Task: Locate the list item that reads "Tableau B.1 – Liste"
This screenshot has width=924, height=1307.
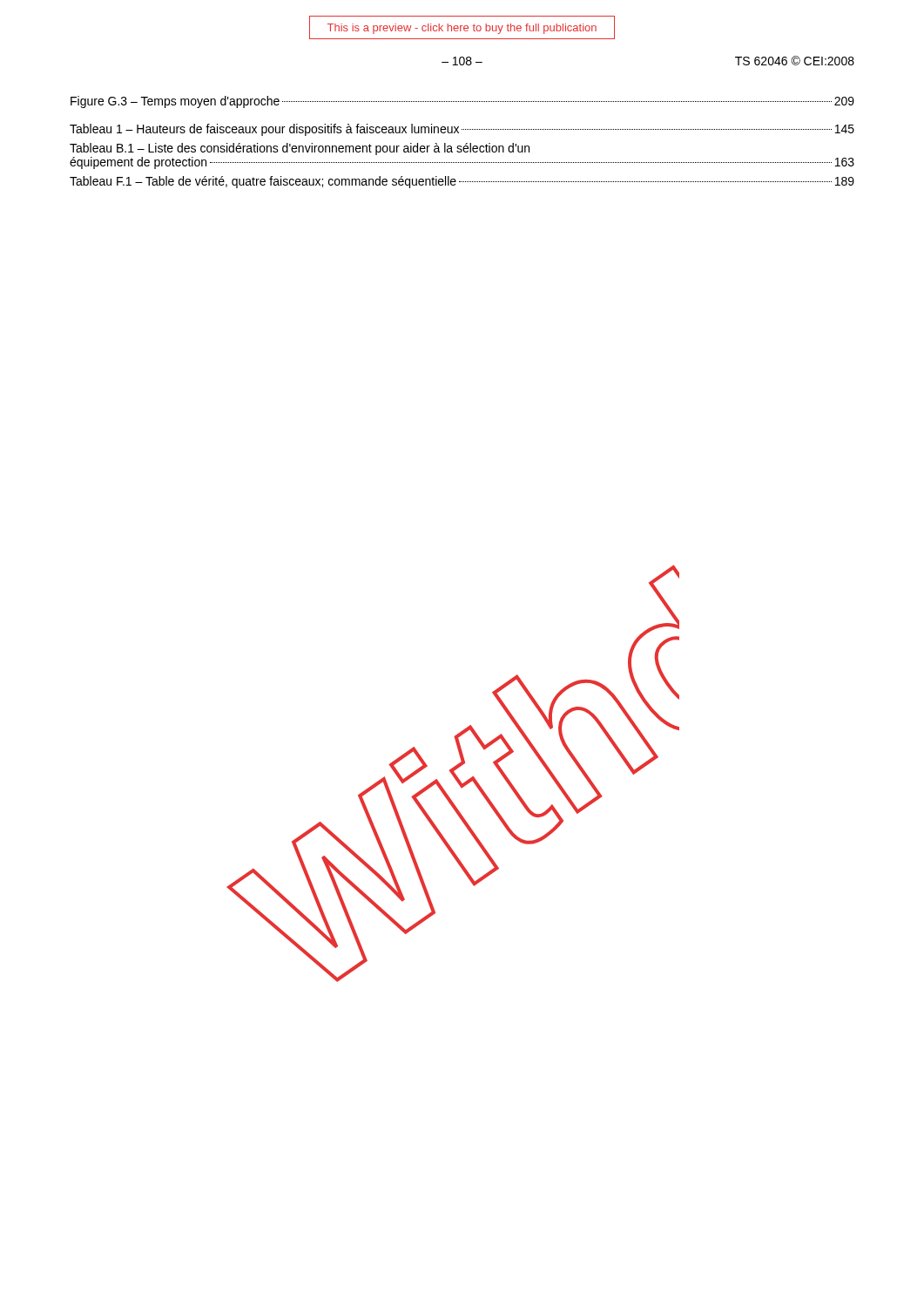Action: (462, 155)
